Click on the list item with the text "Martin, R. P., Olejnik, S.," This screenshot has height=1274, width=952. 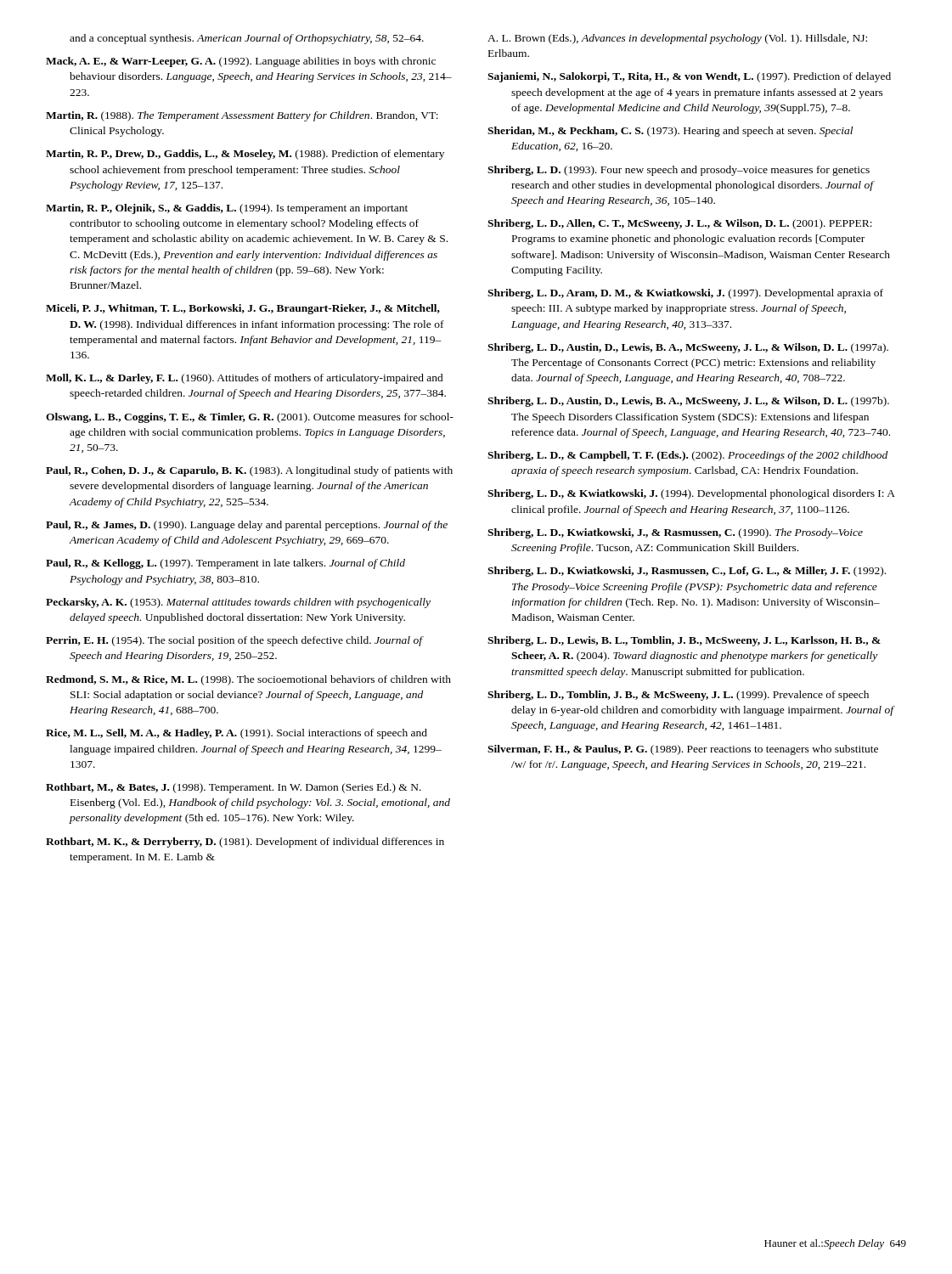click(247, 246)
